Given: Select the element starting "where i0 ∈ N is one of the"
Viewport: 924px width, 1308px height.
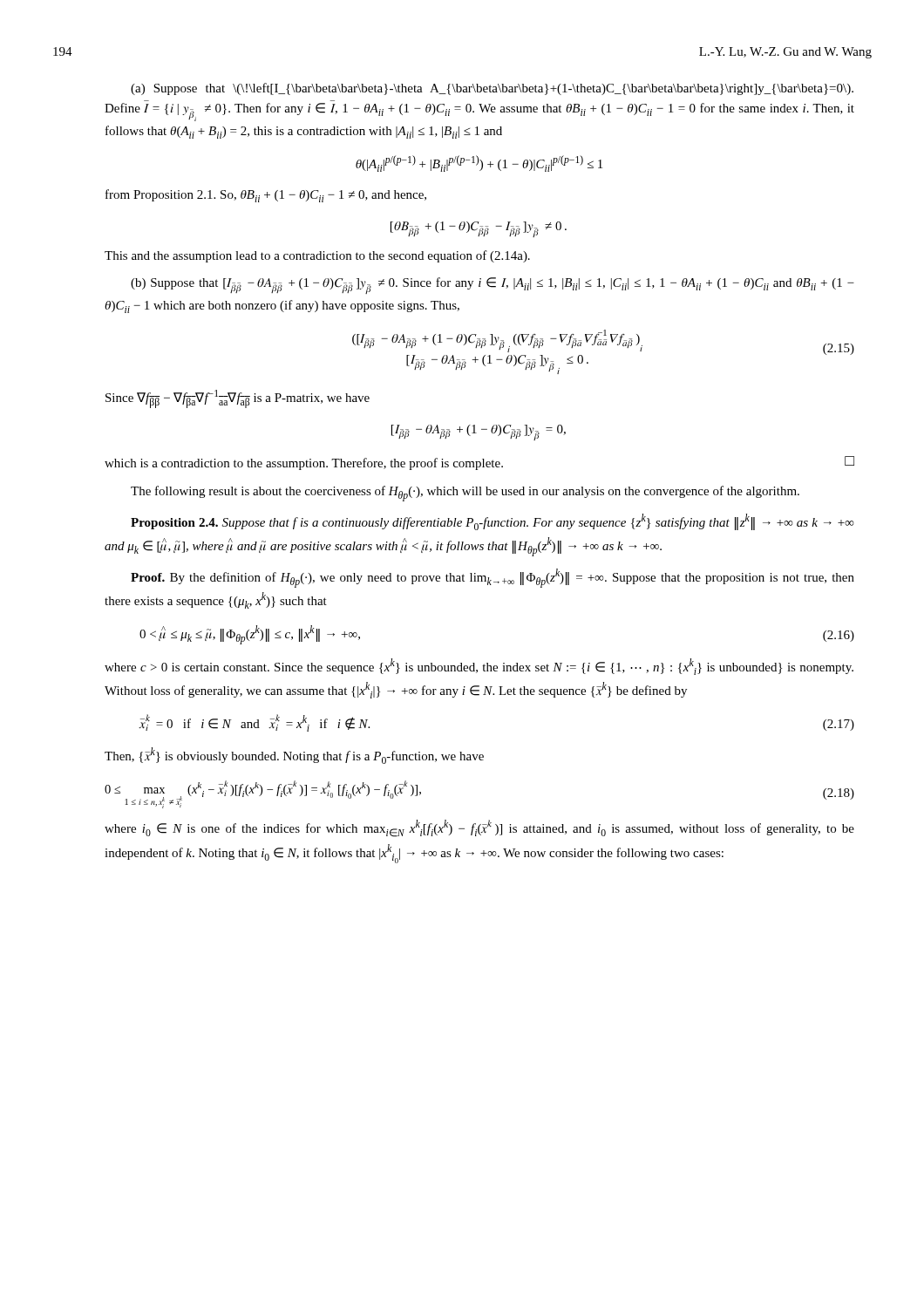Looking at the screenshot, I should [x=479, y=842].
